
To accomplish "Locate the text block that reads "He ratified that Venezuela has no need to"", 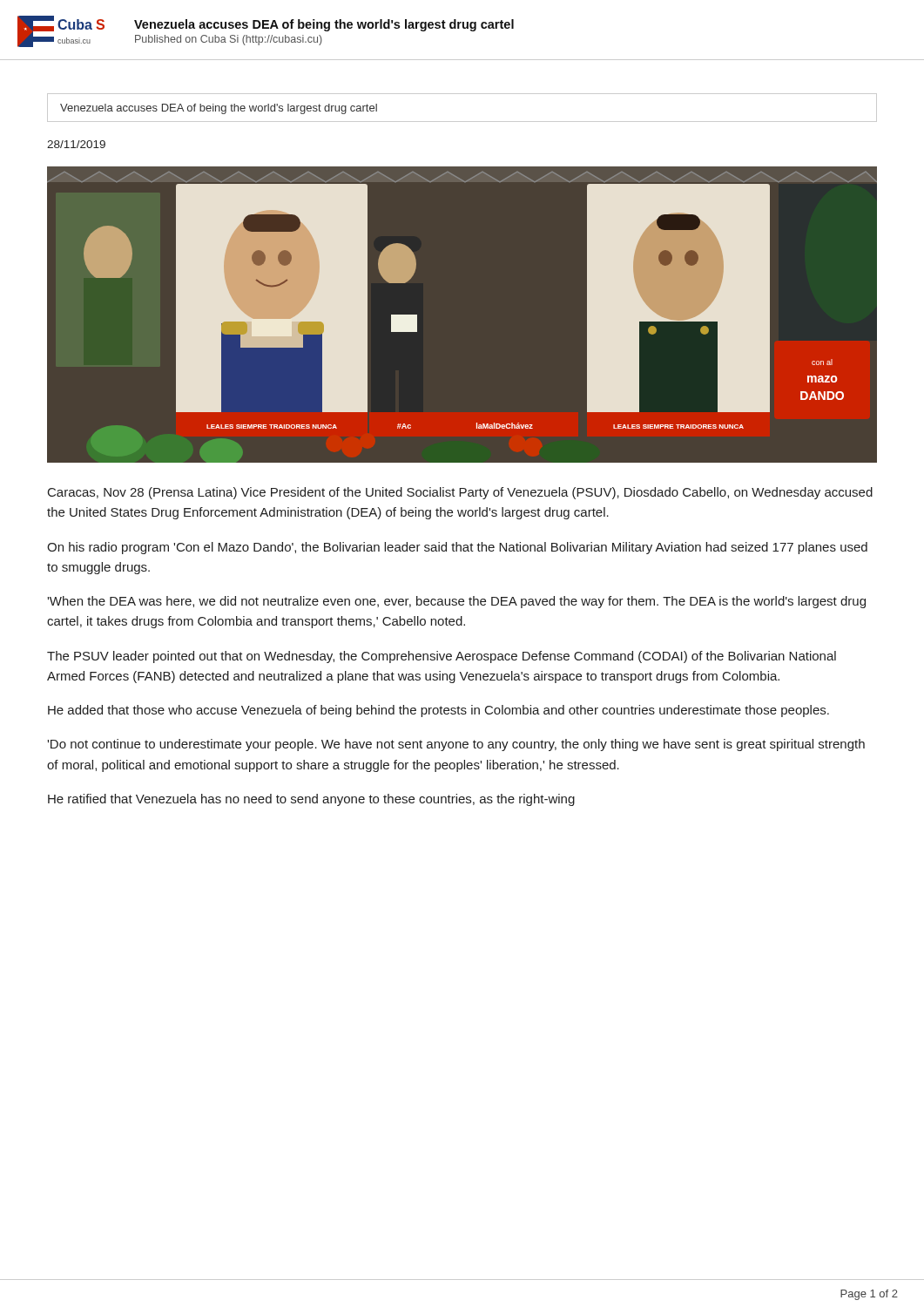I will pos(311,798).
